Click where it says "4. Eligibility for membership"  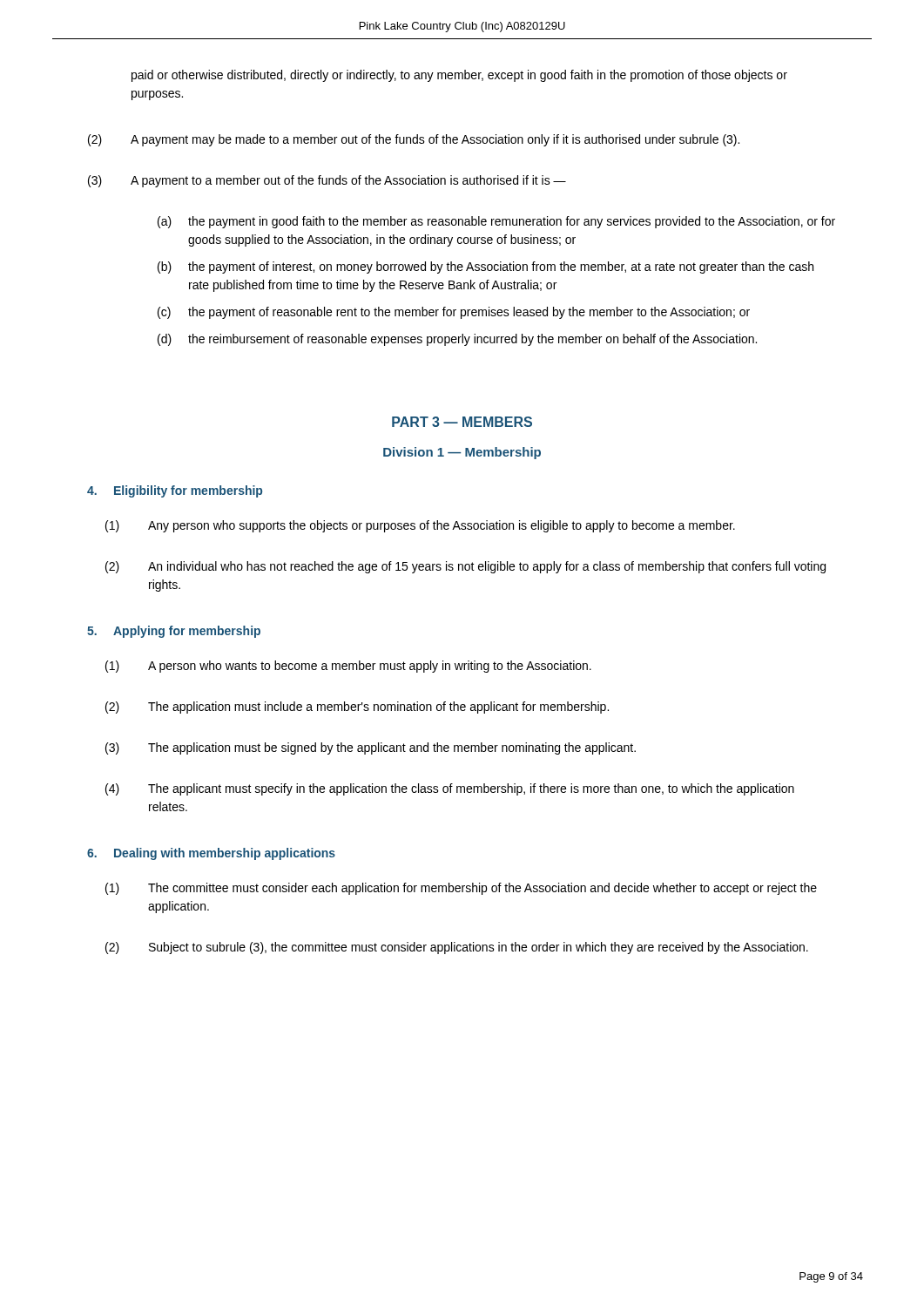point(175,491)
